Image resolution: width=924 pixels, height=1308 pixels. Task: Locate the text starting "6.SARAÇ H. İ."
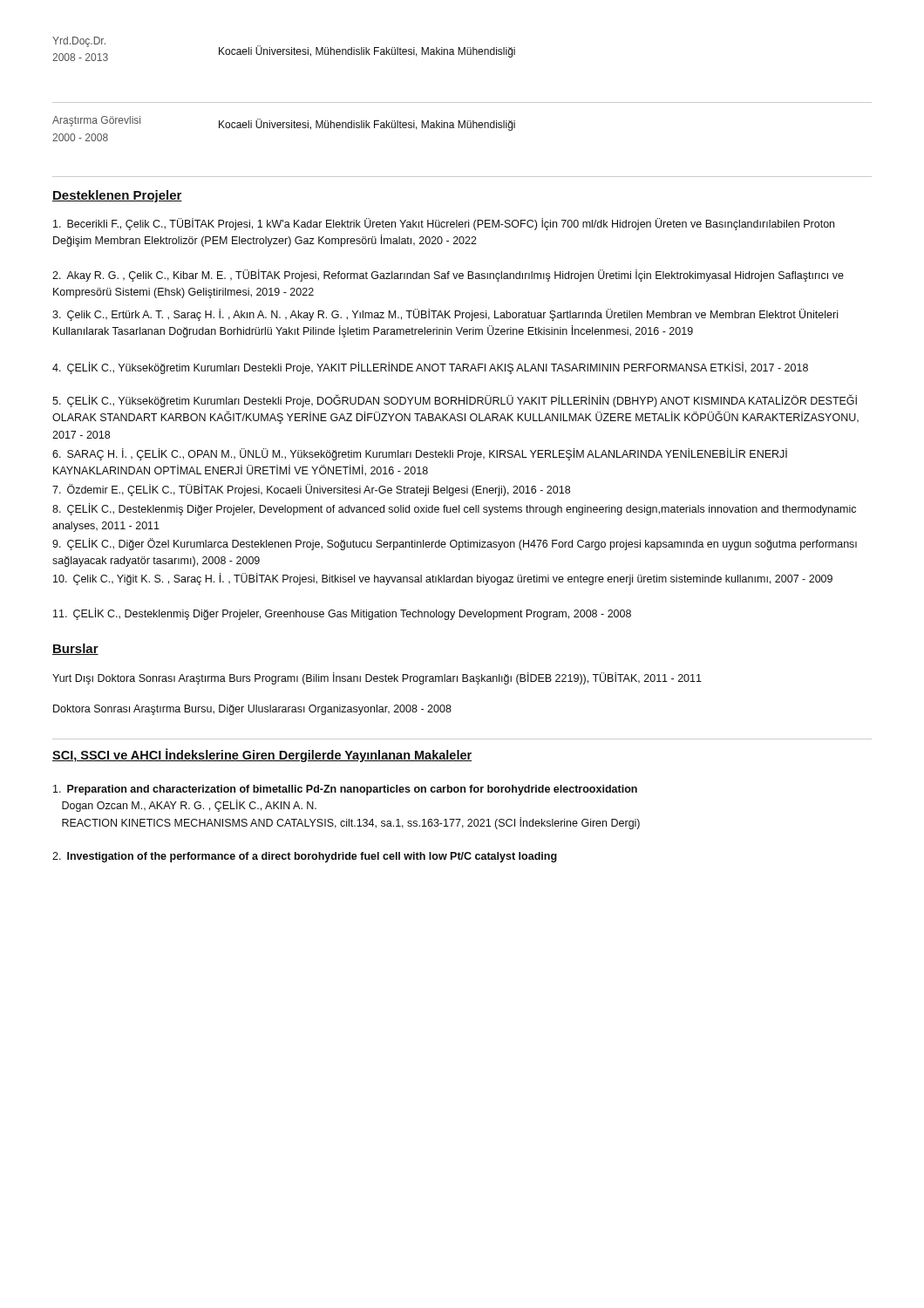pyautogui.click(x=420, y=463)
